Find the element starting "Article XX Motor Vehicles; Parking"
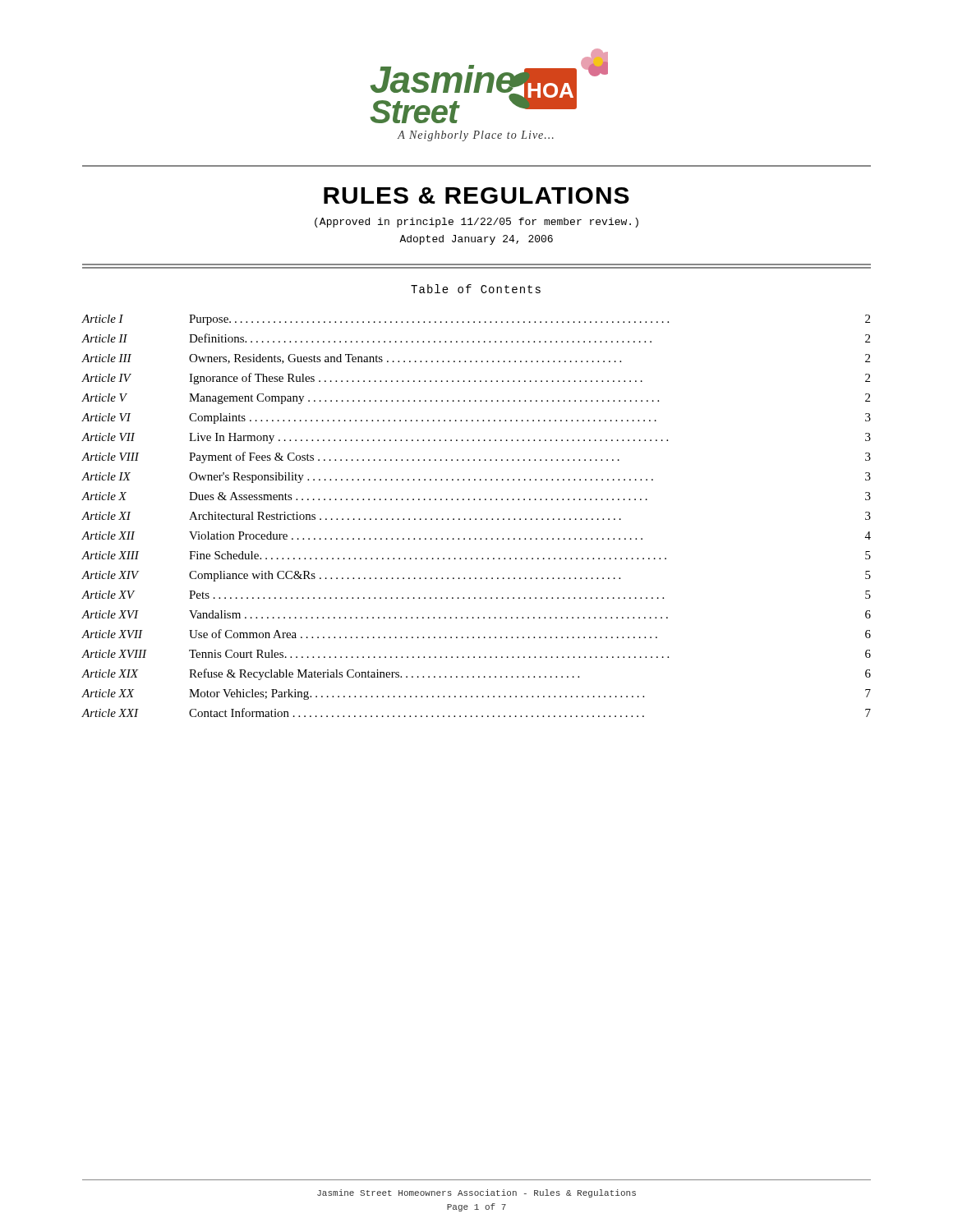This screenshot has width=953, height=1232. coord(476,694)
